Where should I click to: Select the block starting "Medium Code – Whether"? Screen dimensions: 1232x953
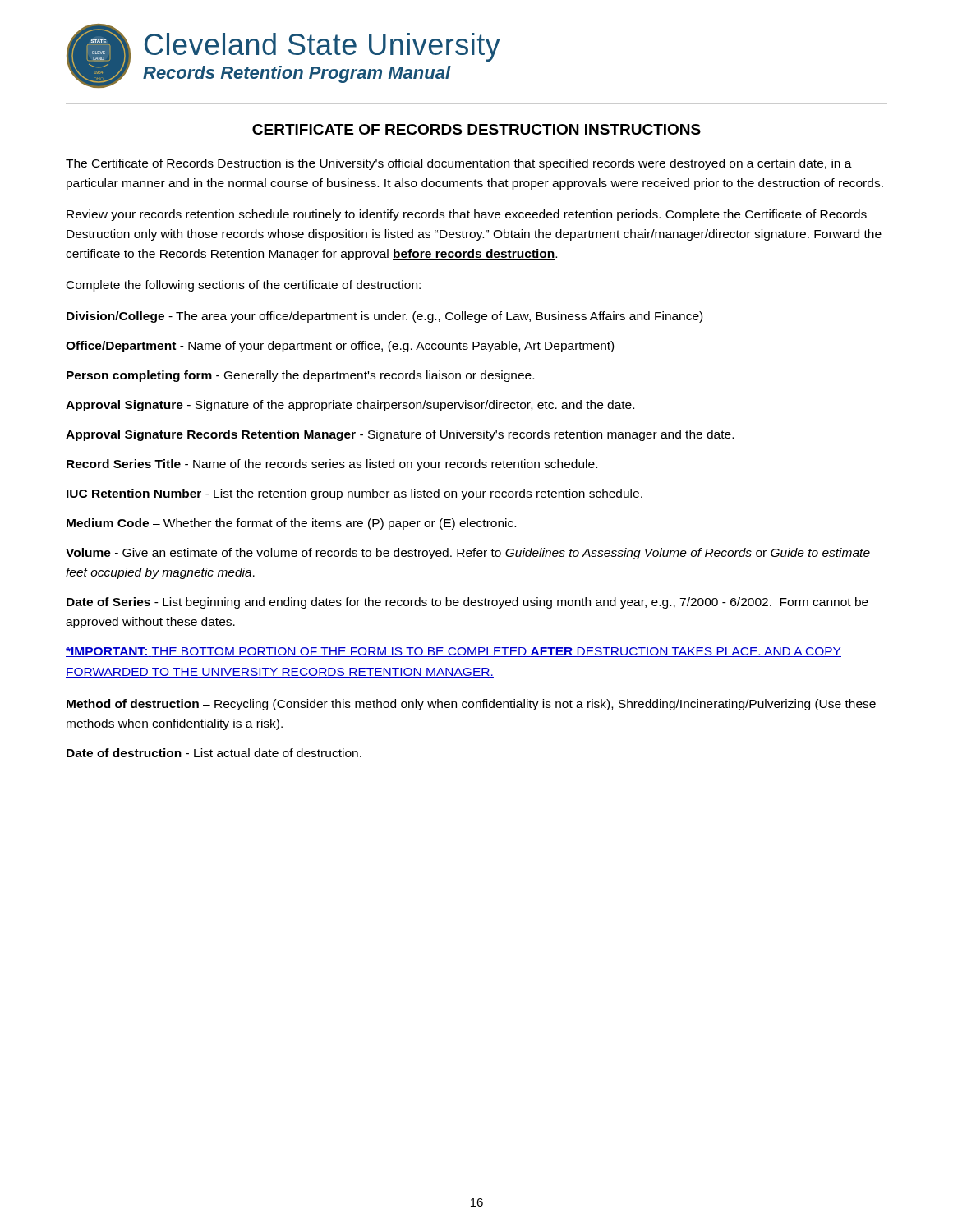(x=292, y=523)
